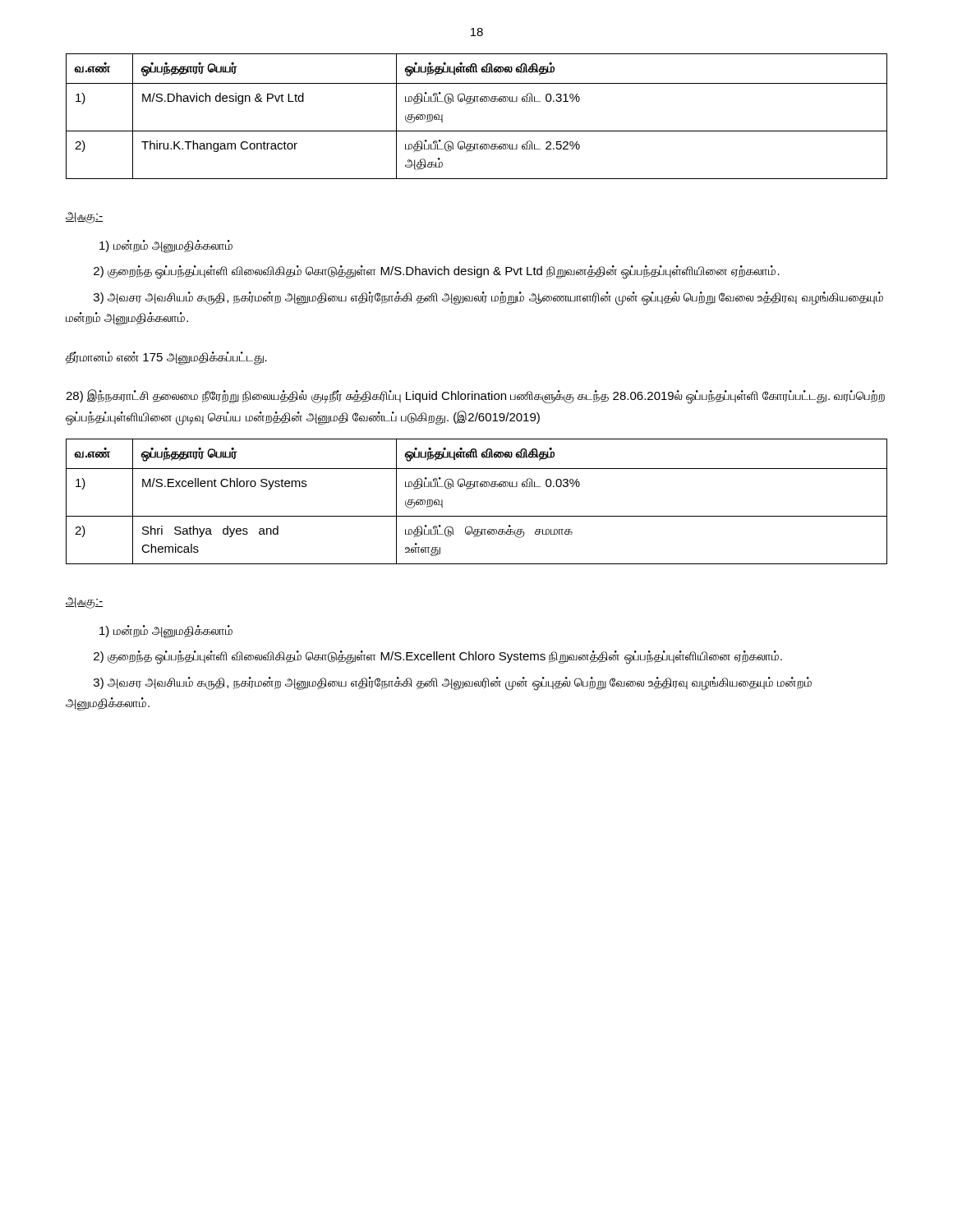Image resolution: width=953 pixels, height=1232 pixels.
Task: Find the table that mentions "மதிப்பீட்டு தொகைக்கு சமமாக உள்ளது"
Action: (476, 501)
